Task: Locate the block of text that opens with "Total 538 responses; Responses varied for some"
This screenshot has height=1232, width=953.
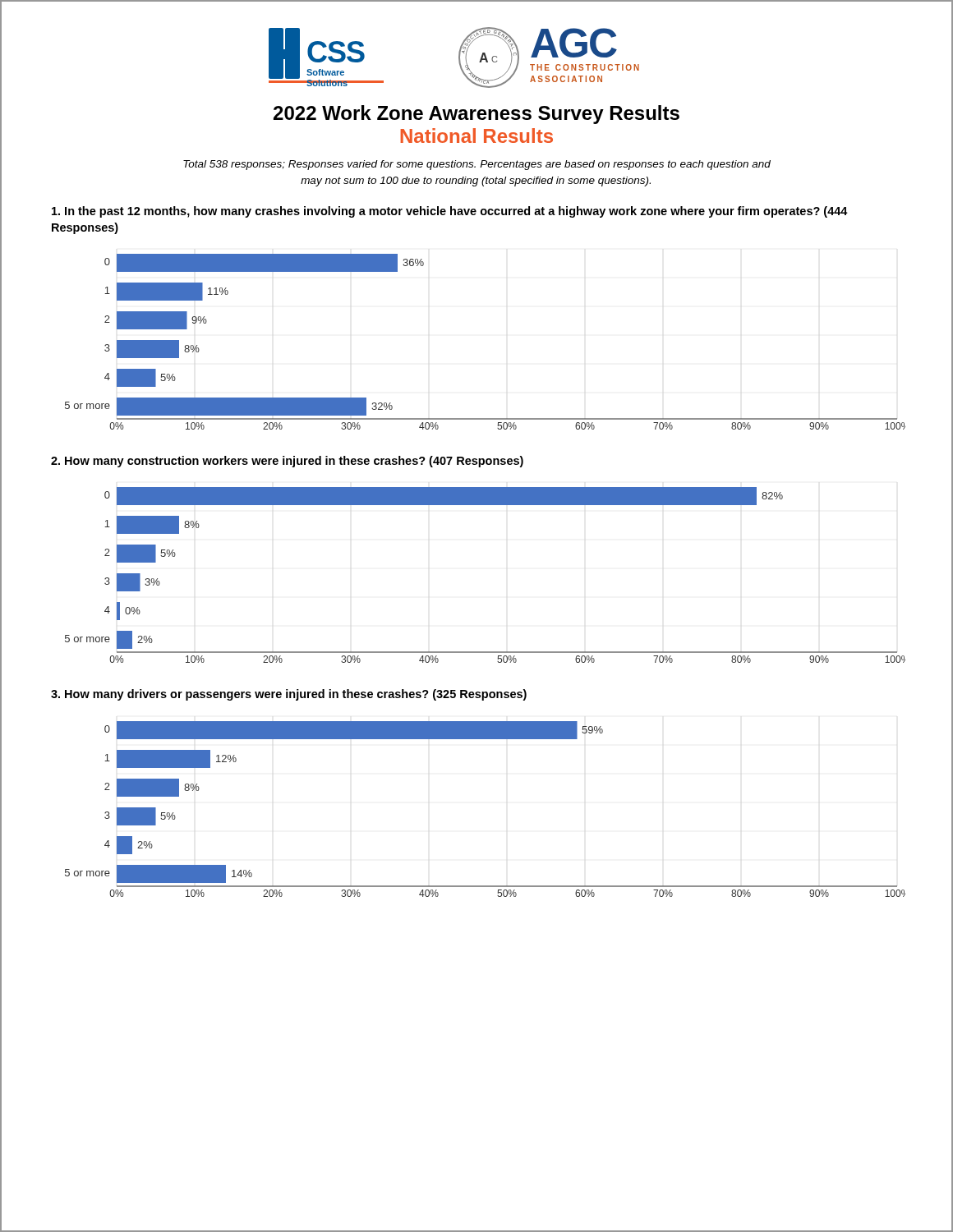Action: pyautogui.click(x=476, y=172)
